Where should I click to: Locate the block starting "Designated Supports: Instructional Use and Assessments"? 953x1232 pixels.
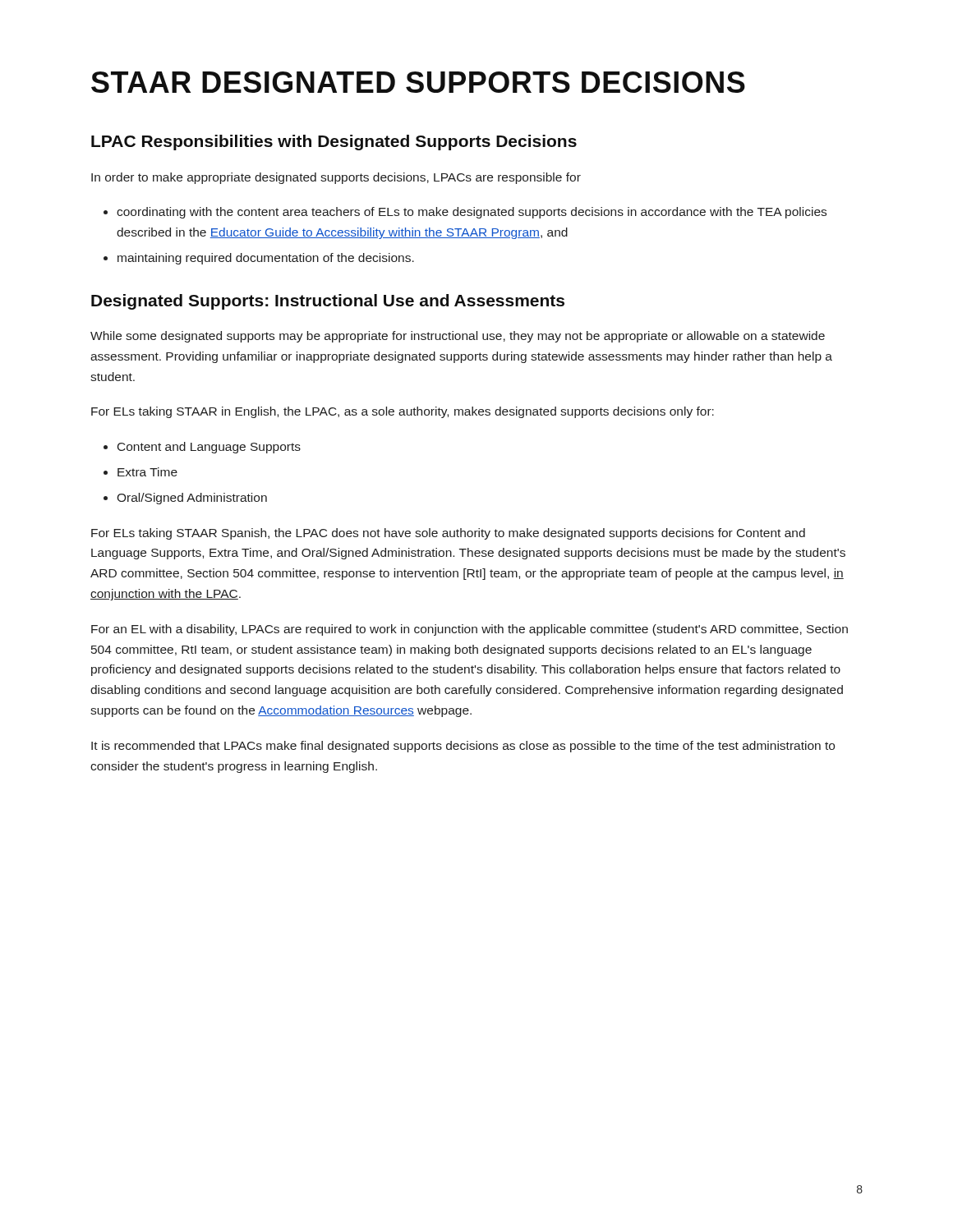pos(476,301)
